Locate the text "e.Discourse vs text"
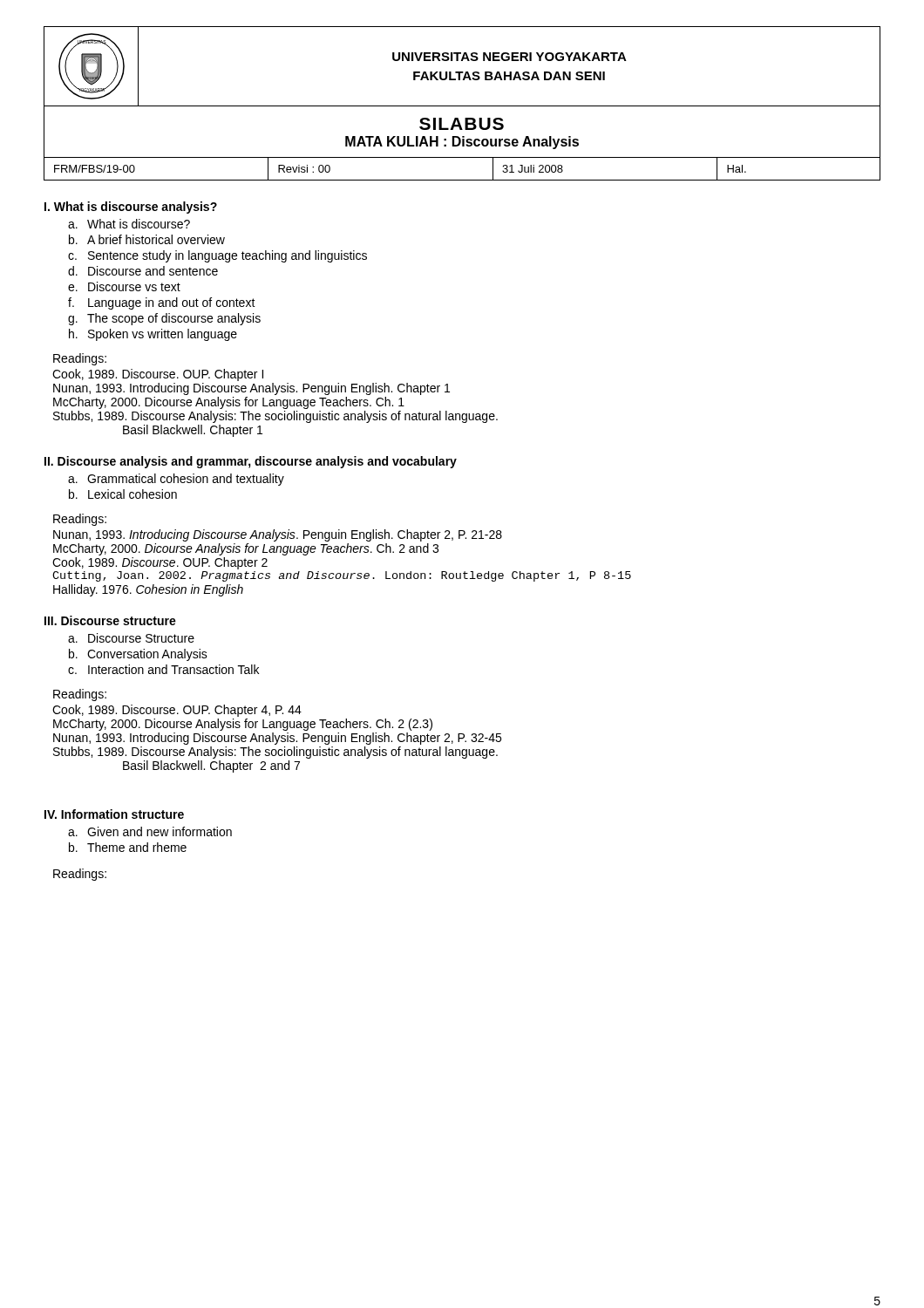 124,287
